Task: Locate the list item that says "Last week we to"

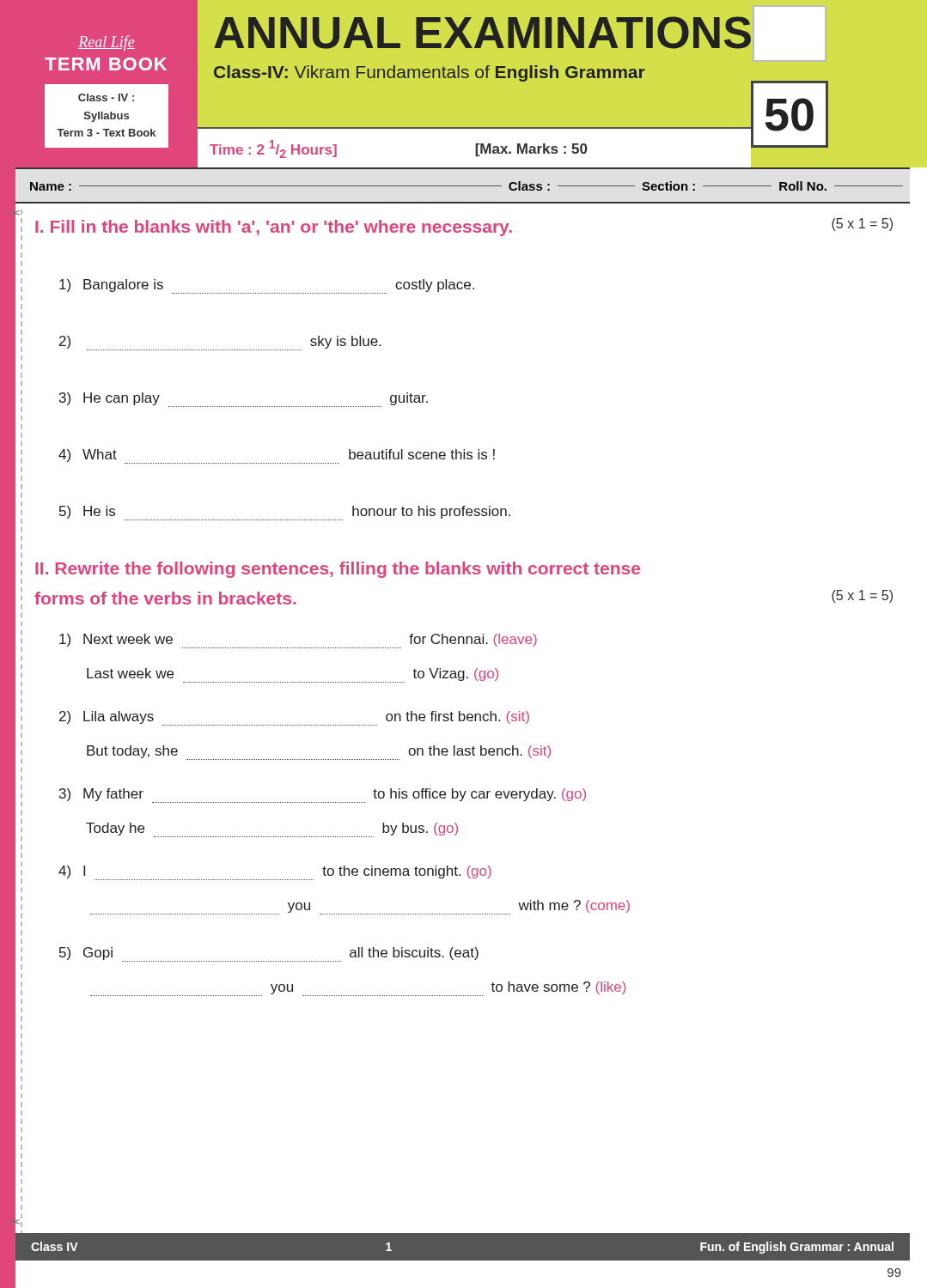Action: click(x=293, y=674)
